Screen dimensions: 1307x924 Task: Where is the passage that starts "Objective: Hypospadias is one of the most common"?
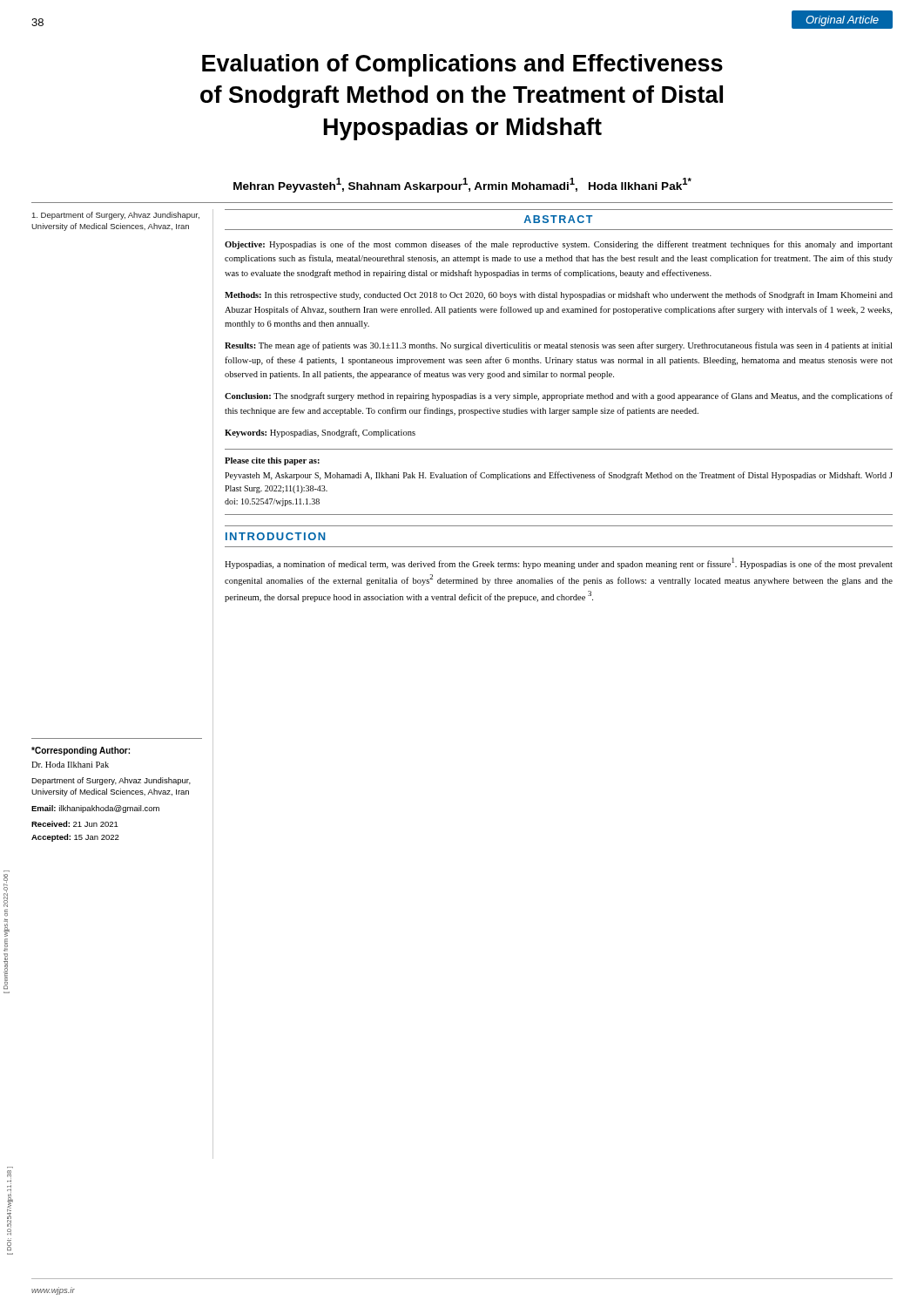click(x=559, y=259)
